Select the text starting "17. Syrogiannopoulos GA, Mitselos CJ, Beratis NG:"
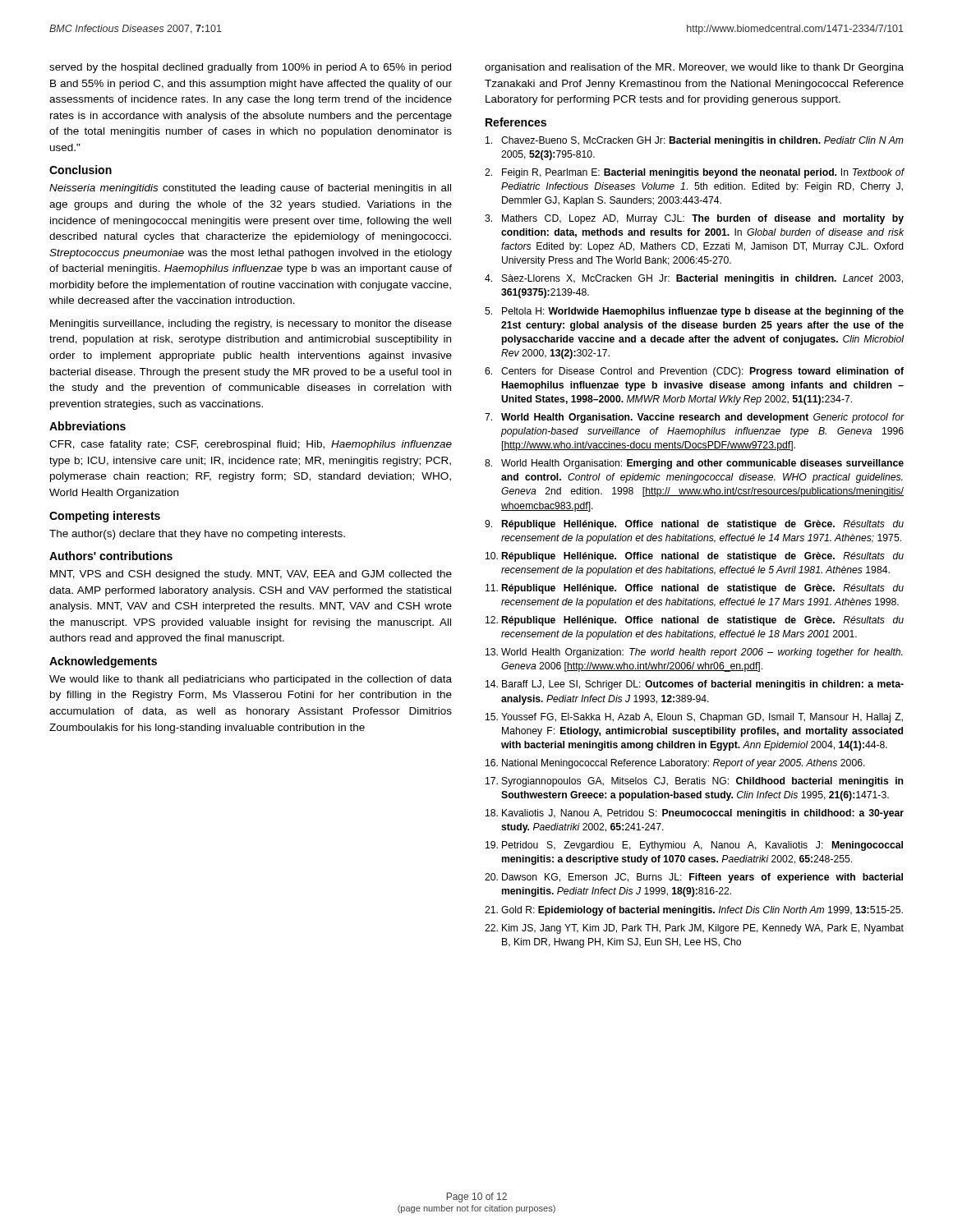 [694, 788]
